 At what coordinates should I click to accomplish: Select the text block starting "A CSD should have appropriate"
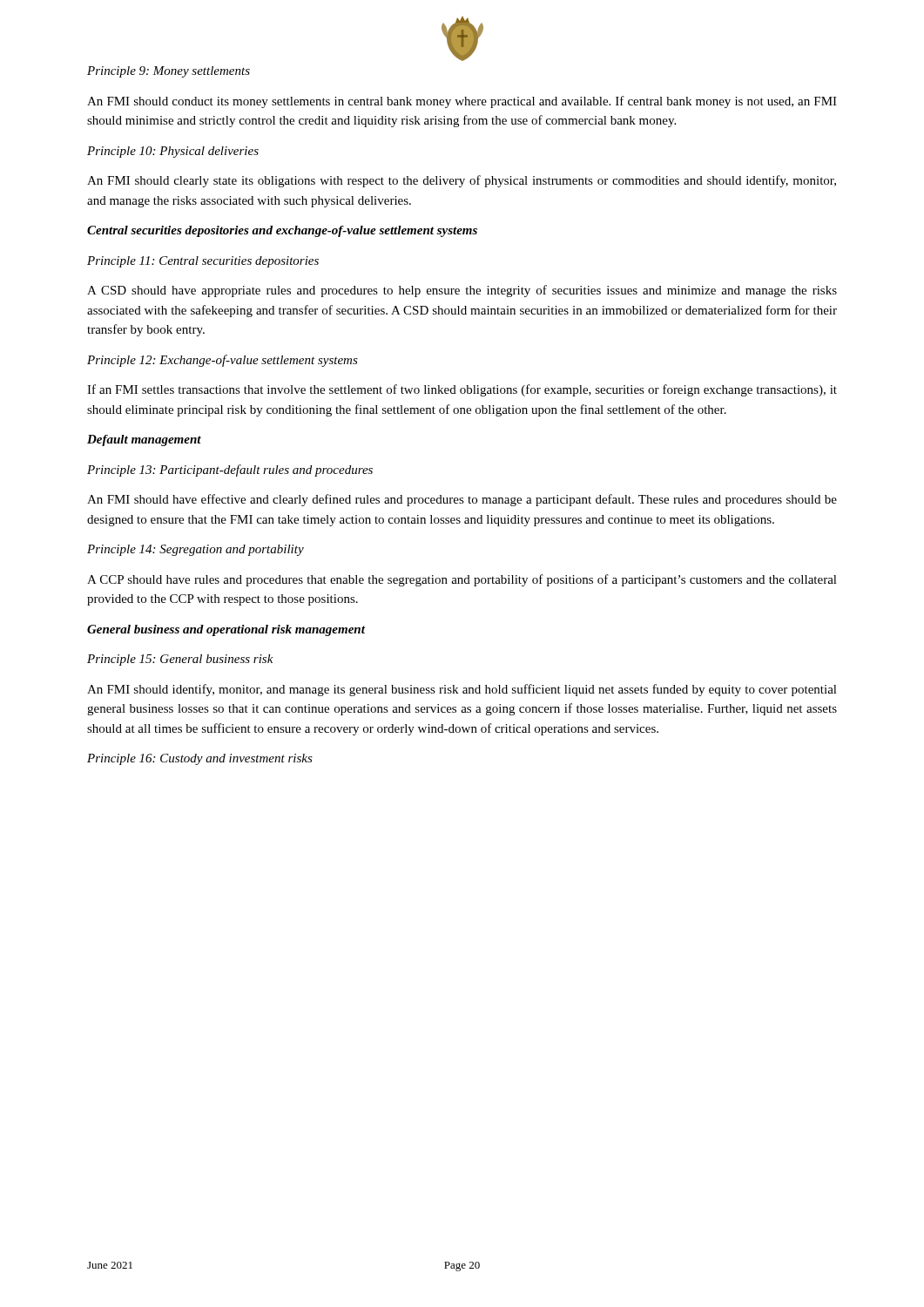[462, 310]
